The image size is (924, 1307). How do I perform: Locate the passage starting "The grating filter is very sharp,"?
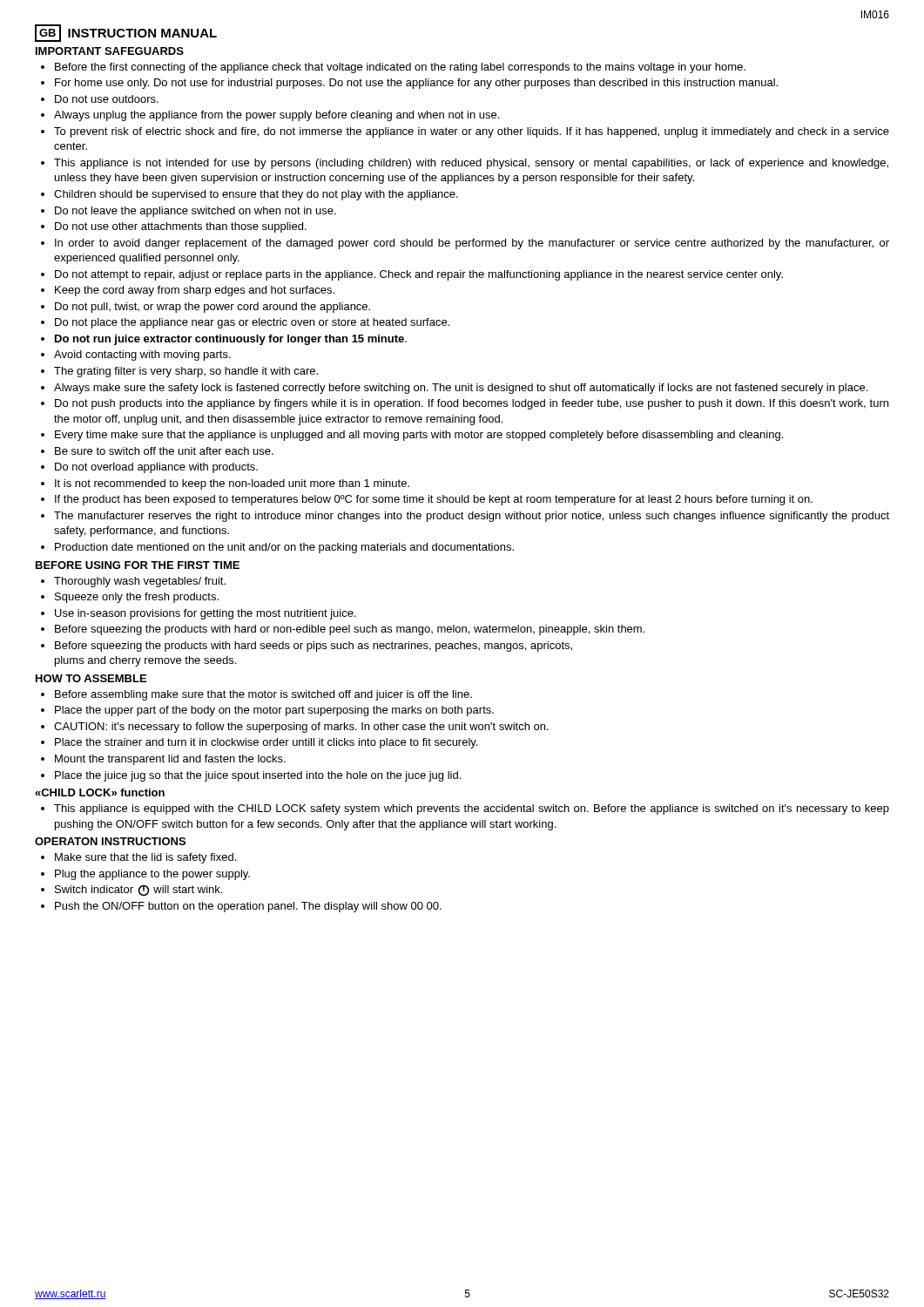point(186,371)
